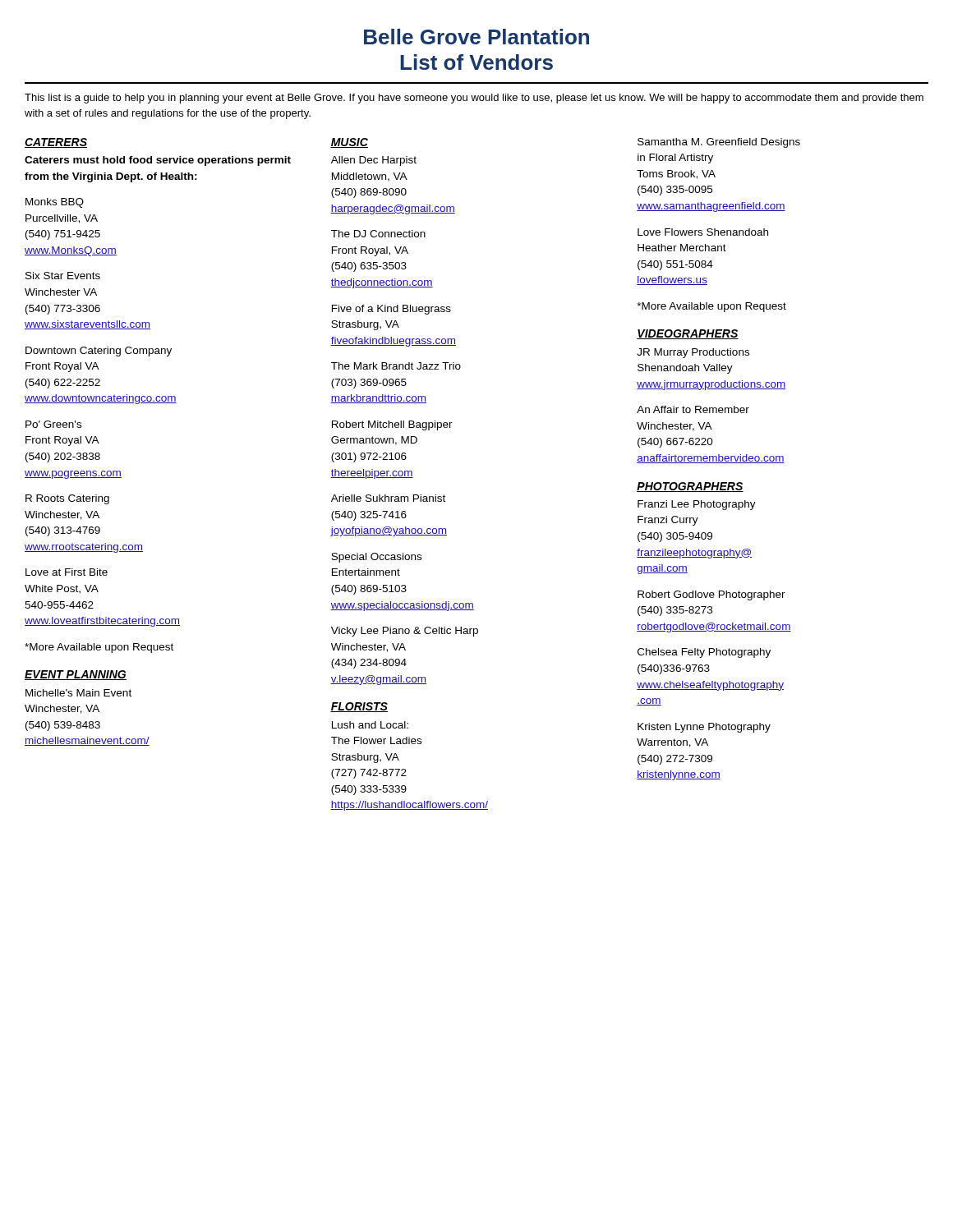Locate the text "Belle Grove PlantationList of Vendors"

click(476, 50)
